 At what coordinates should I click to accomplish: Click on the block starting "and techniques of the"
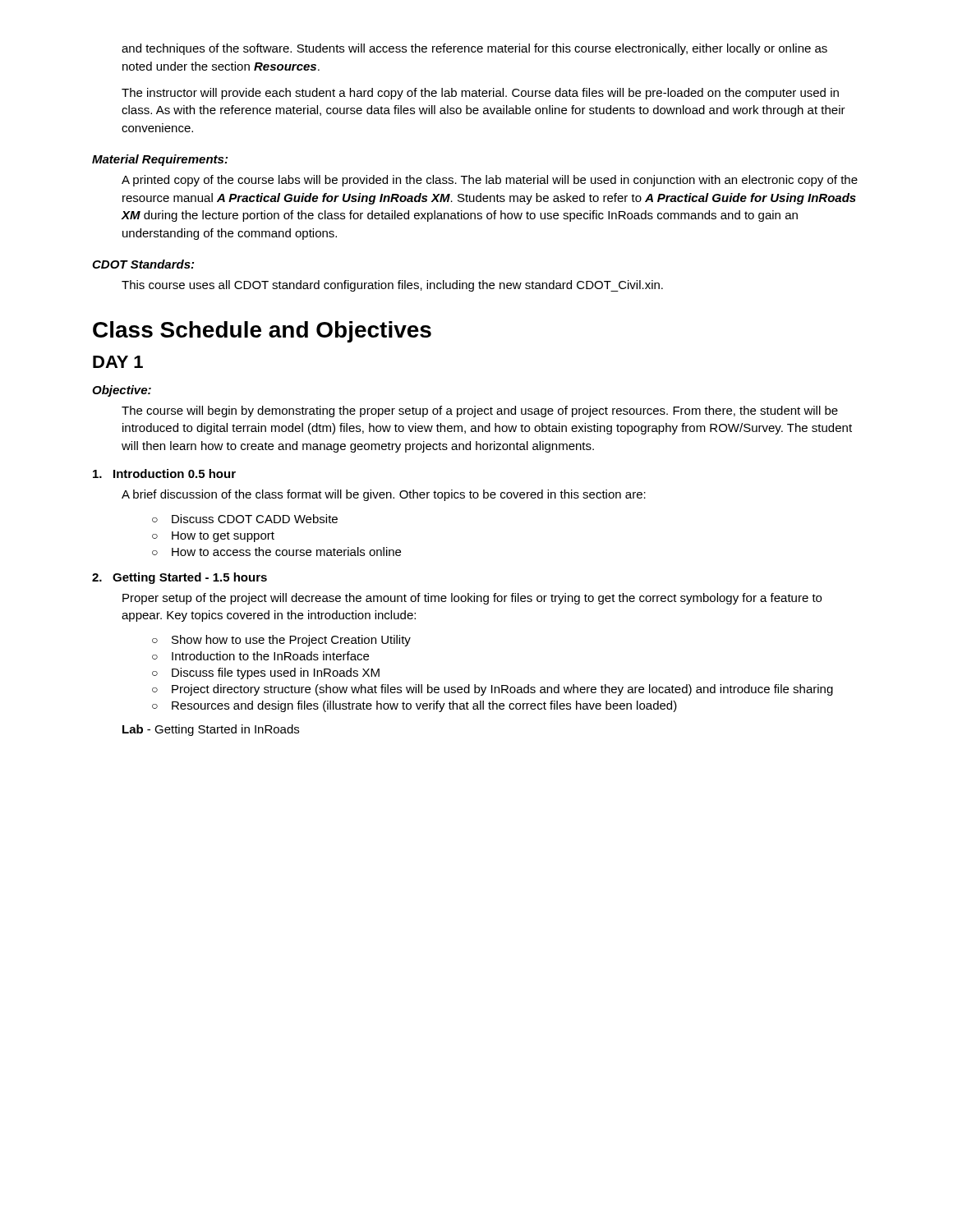click(491, 88)
